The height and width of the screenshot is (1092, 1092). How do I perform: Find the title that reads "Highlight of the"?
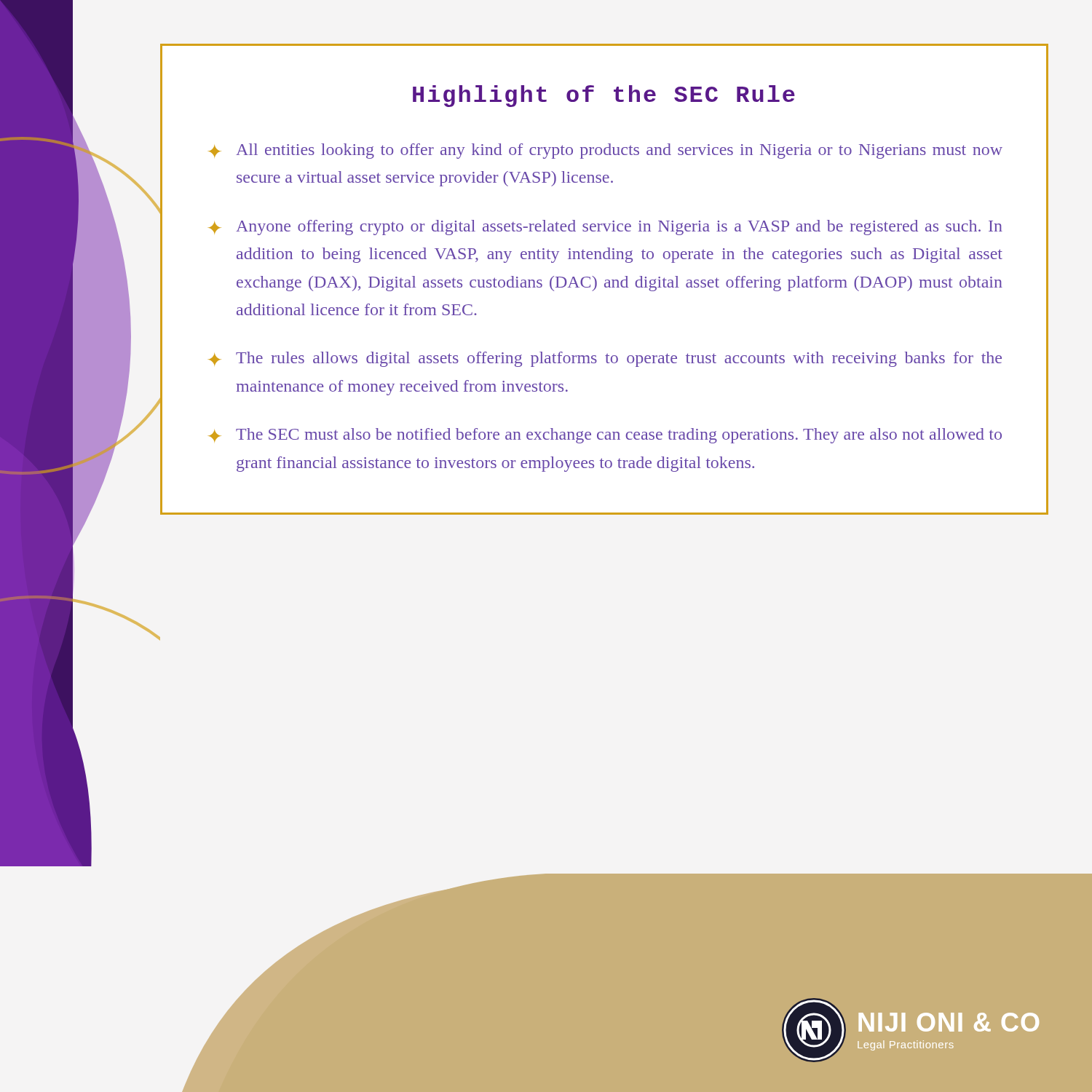pos(604,96)
